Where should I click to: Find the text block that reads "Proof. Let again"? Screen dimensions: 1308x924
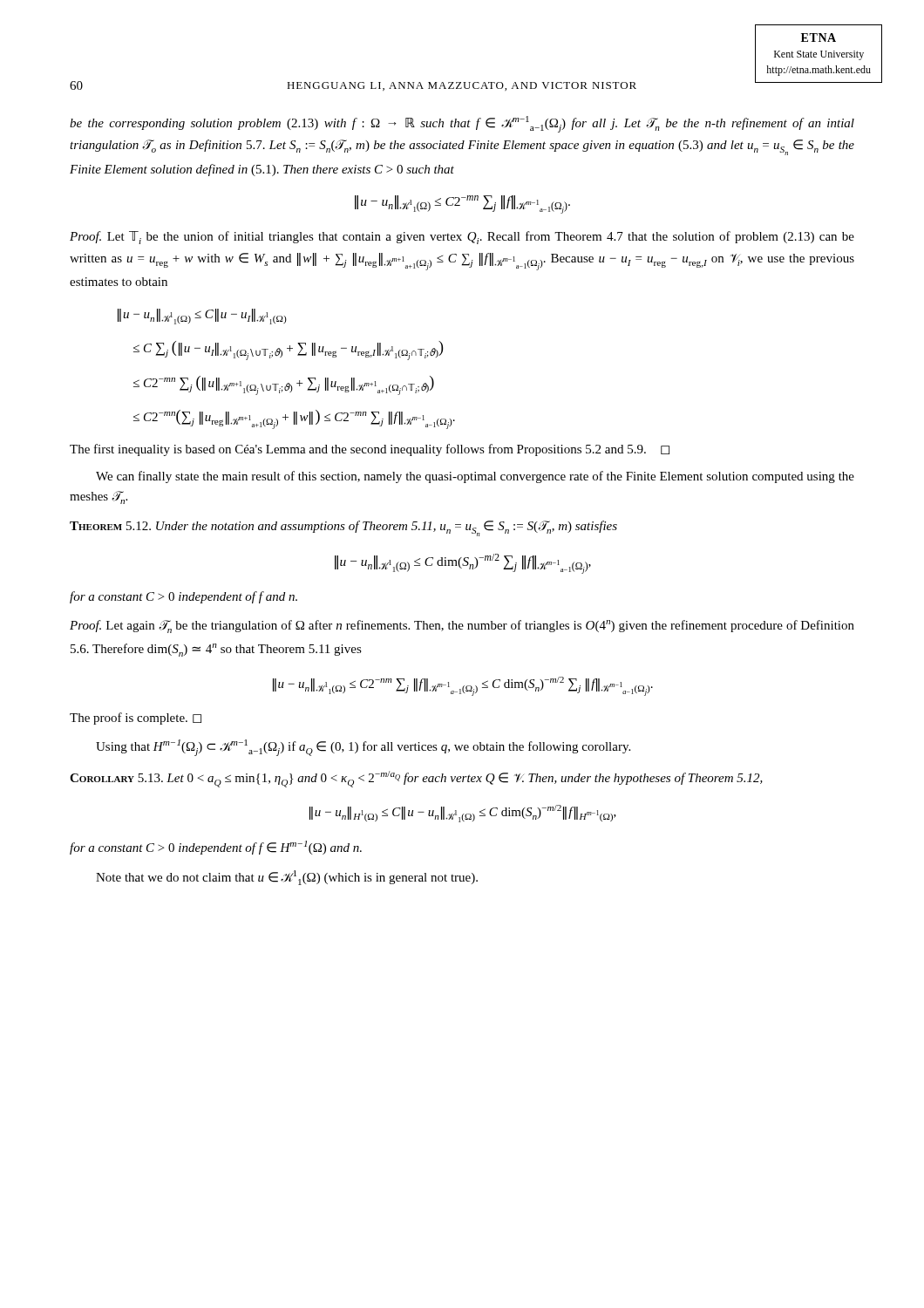tap(462, 637)
